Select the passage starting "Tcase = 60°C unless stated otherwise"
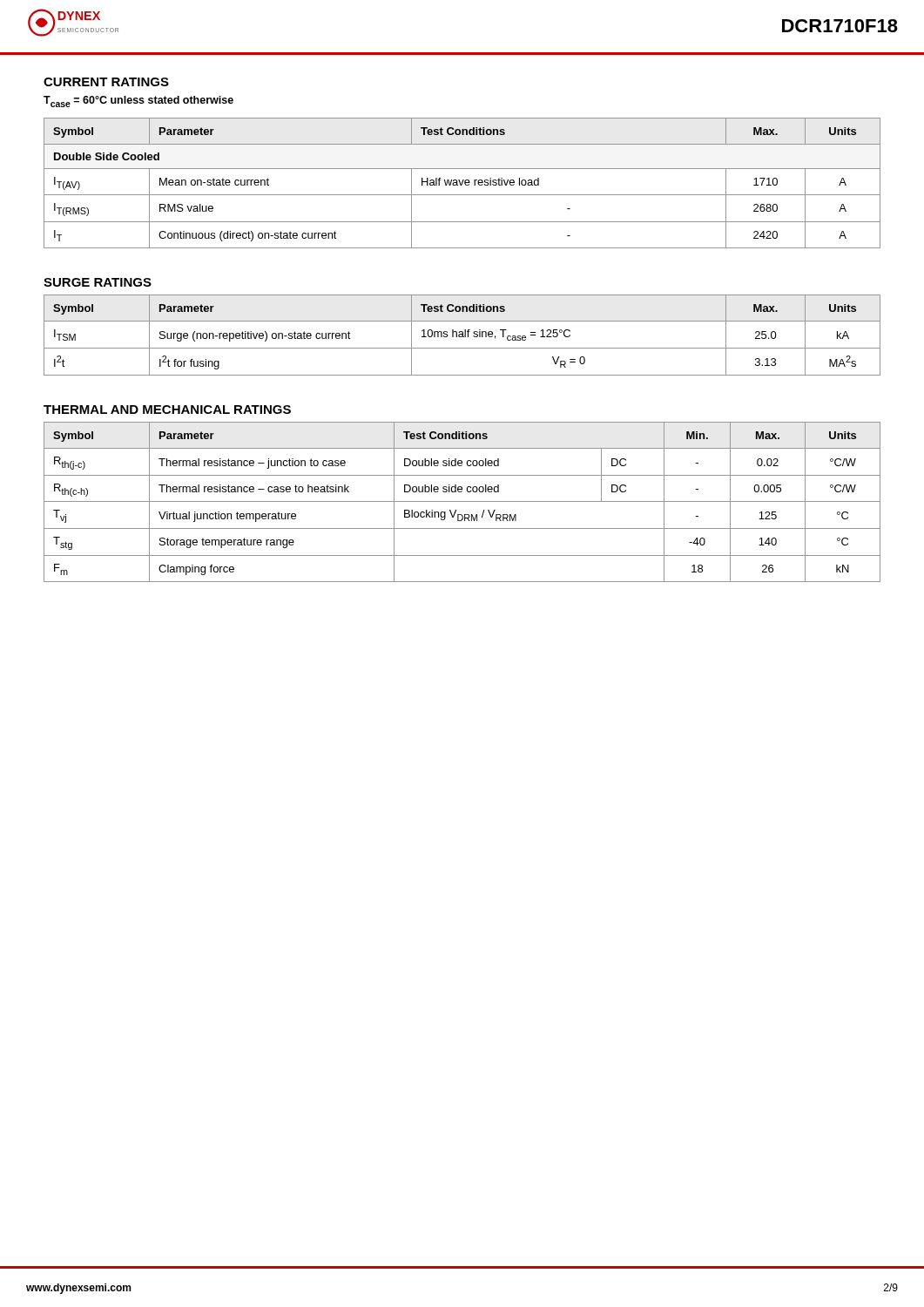Image resolution: width=924 pixels, height=1307 pixels. (139, 101)
